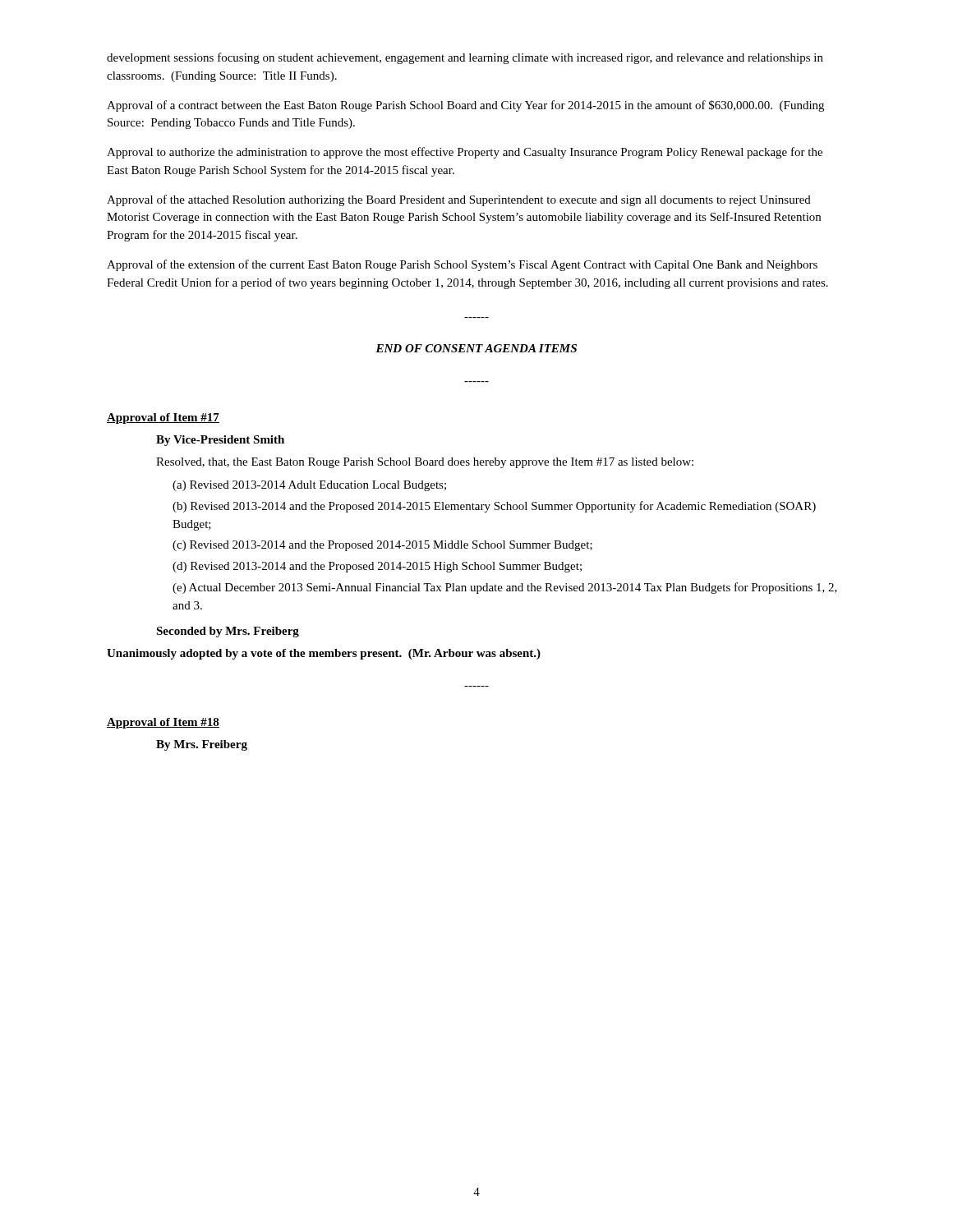Click on the element starting "Approval of a contract between the"

coord(466,114)
